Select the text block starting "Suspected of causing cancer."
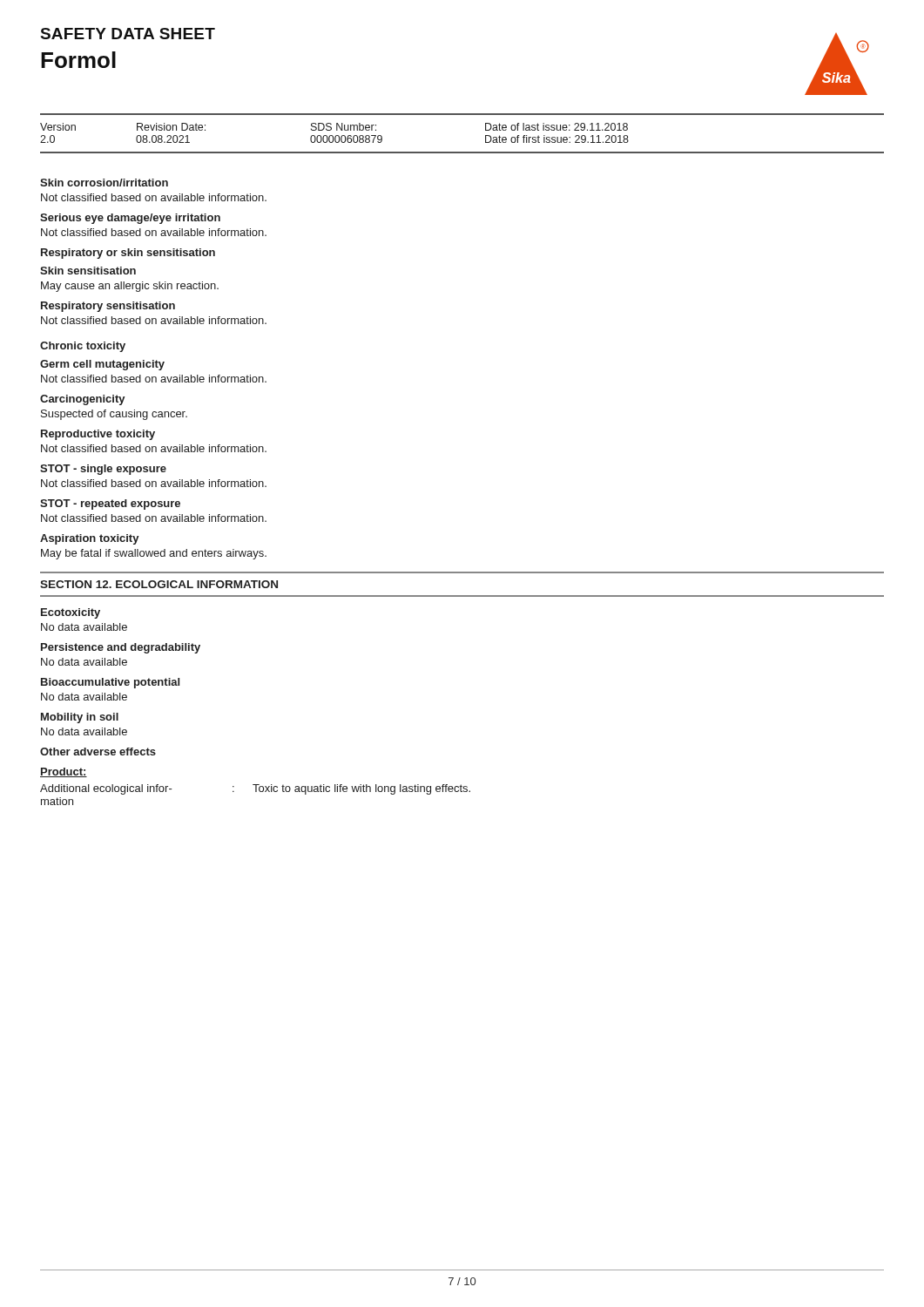924x1307 pixels. [x=114, y=413]
